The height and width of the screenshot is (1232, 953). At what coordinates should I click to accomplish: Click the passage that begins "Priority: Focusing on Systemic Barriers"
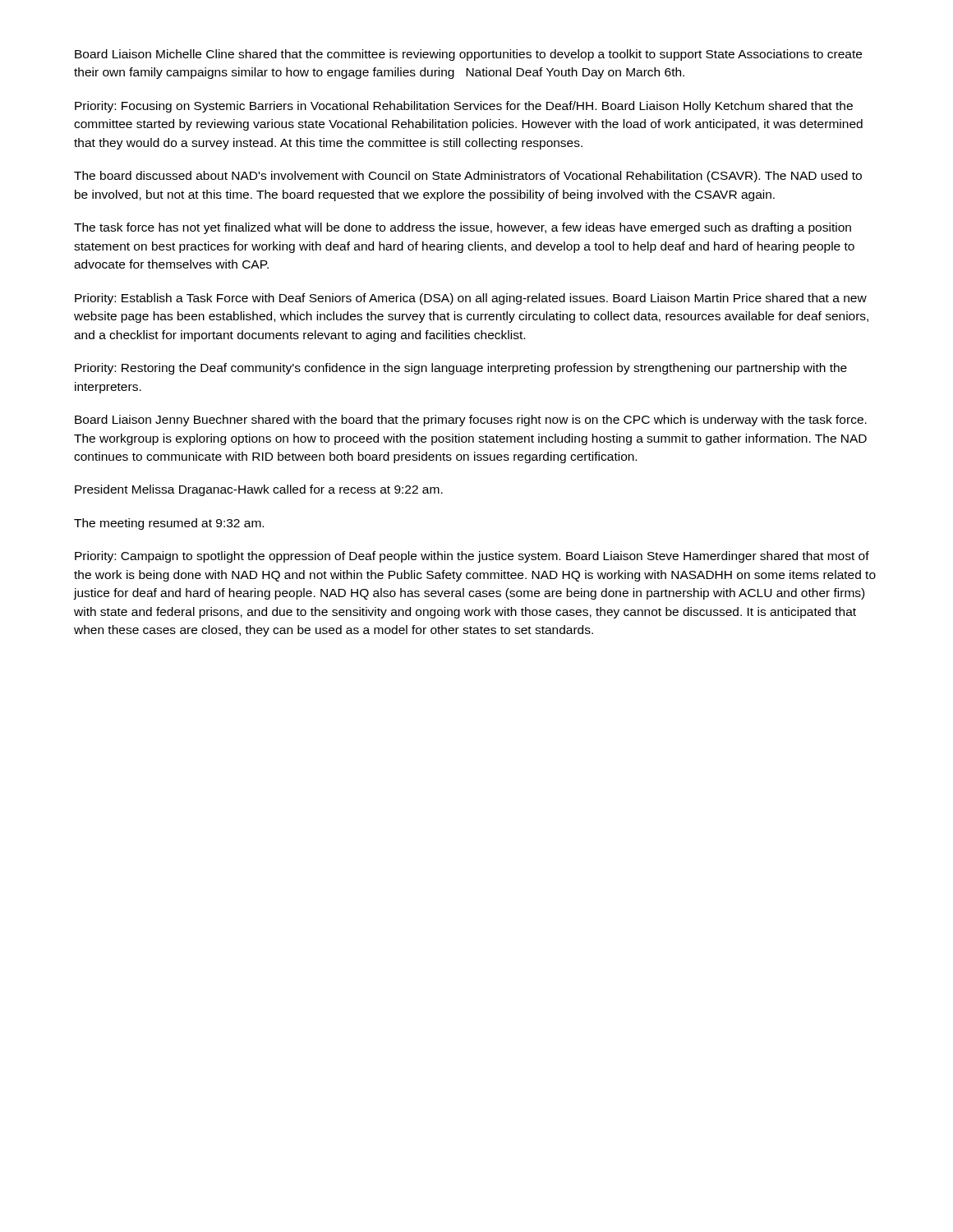coord(469,124)
